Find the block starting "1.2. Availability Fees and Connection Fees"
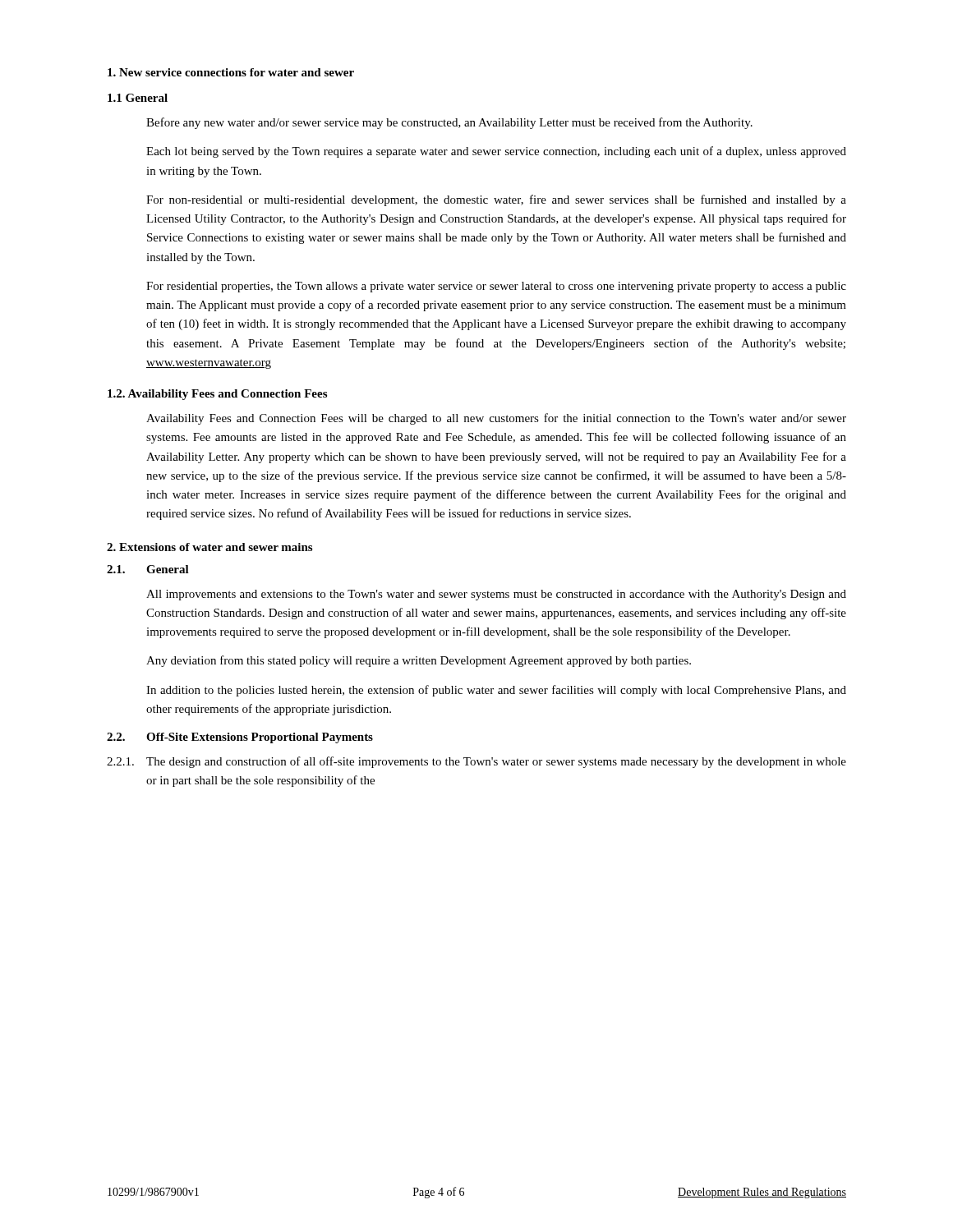 [x=217, y=393]
